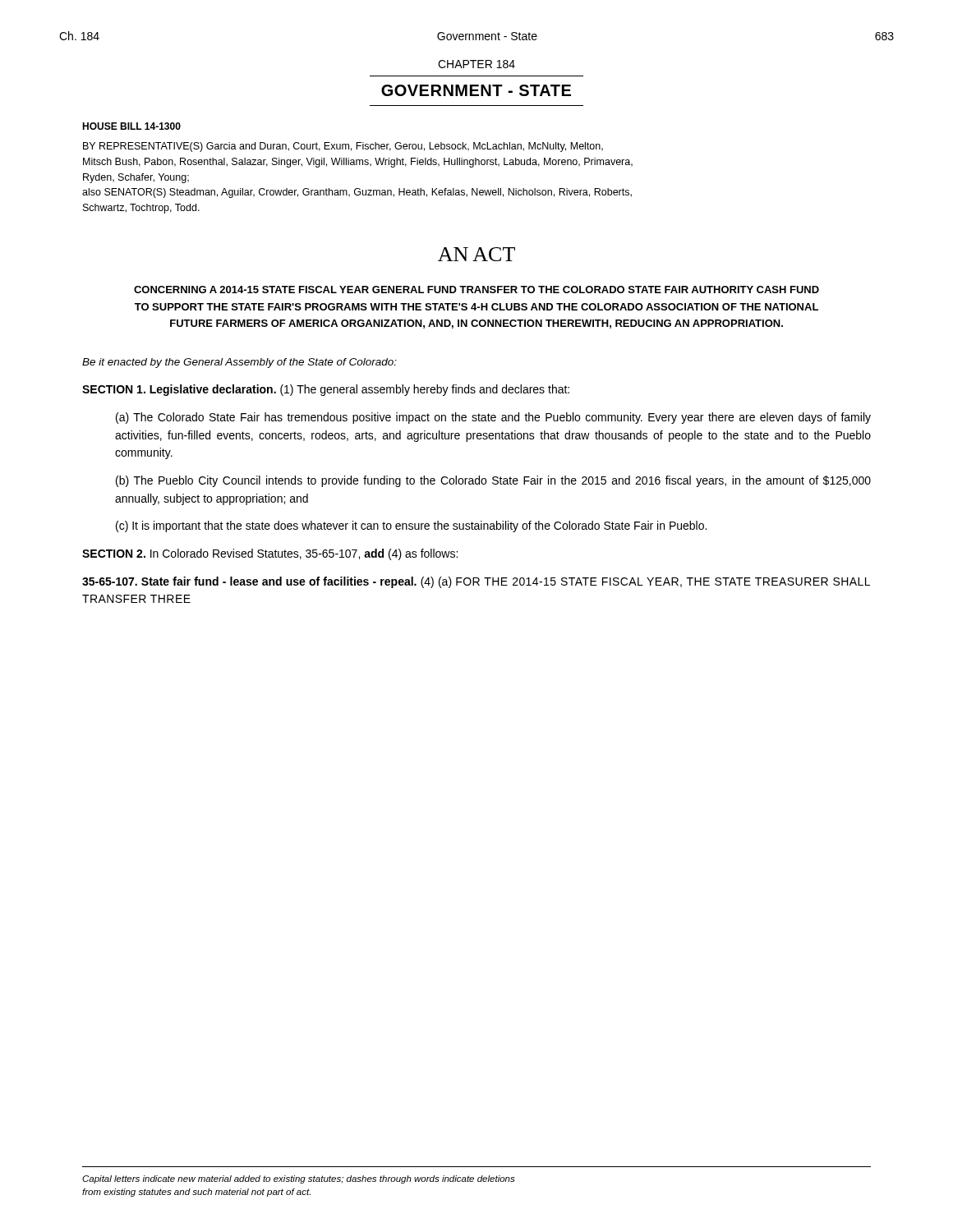Point to the section header beginning "SECTION 2. In Colorado Revised Statutes, 35-65-107, add"
The height and width of the screenshot is (1232, 953).
(270, 554)
